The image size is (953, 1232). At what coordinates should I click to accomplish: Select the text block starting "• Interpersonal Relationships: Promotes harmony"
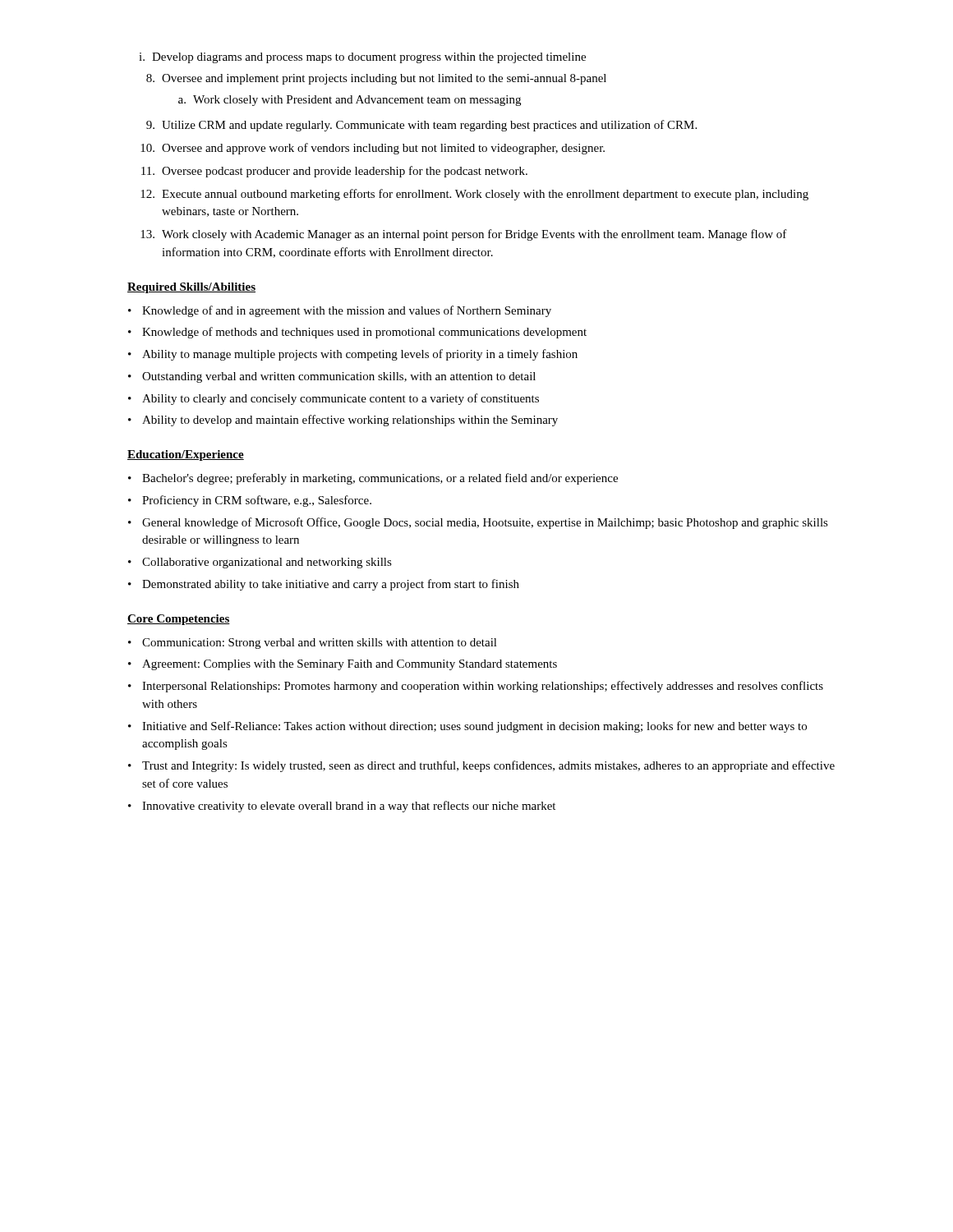click(487, 695)
